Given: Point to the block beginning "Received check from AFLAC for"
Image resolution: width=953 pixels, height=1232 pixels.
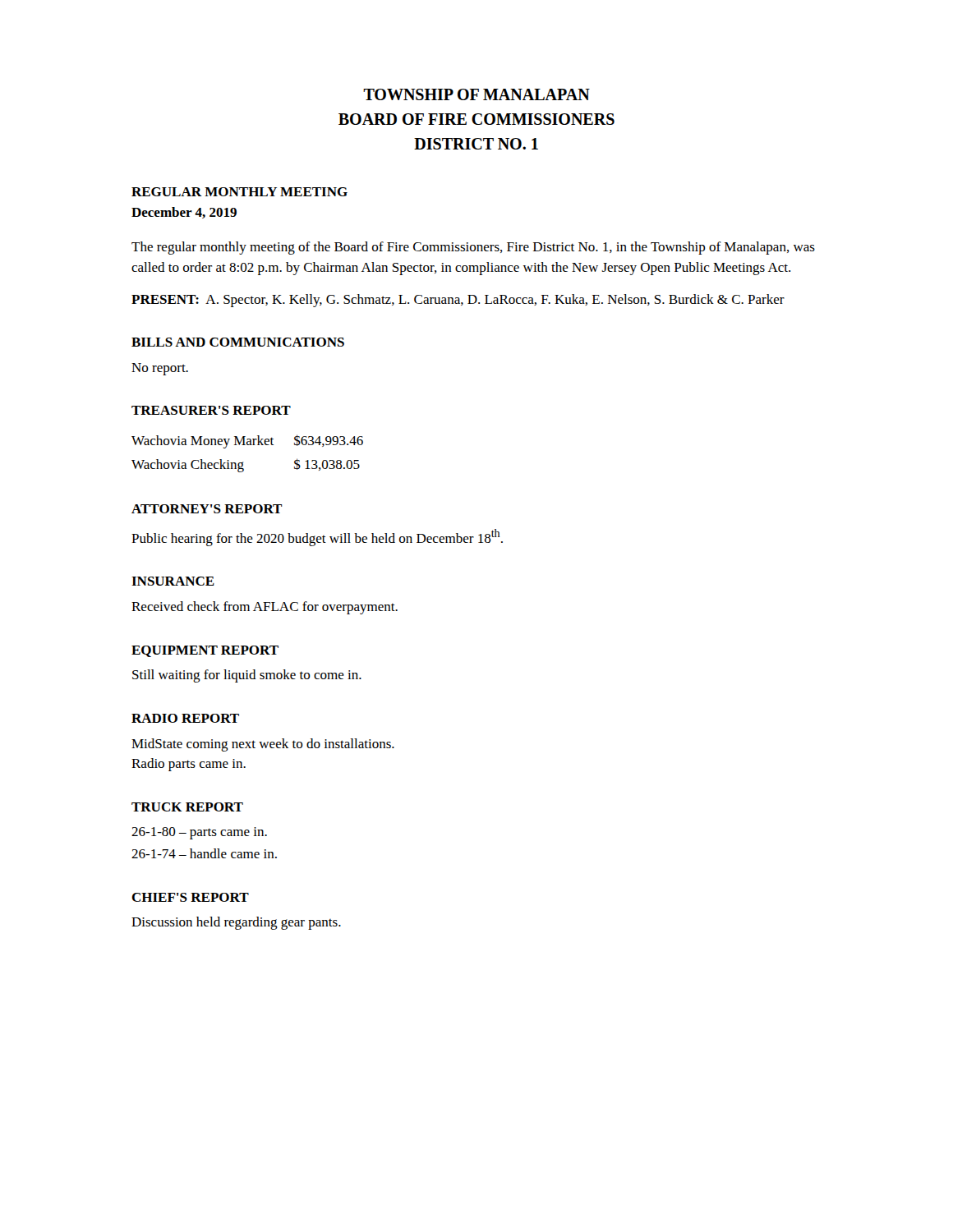Looking at the screenshot, I should pyautogui.click(x=265, y=607).
